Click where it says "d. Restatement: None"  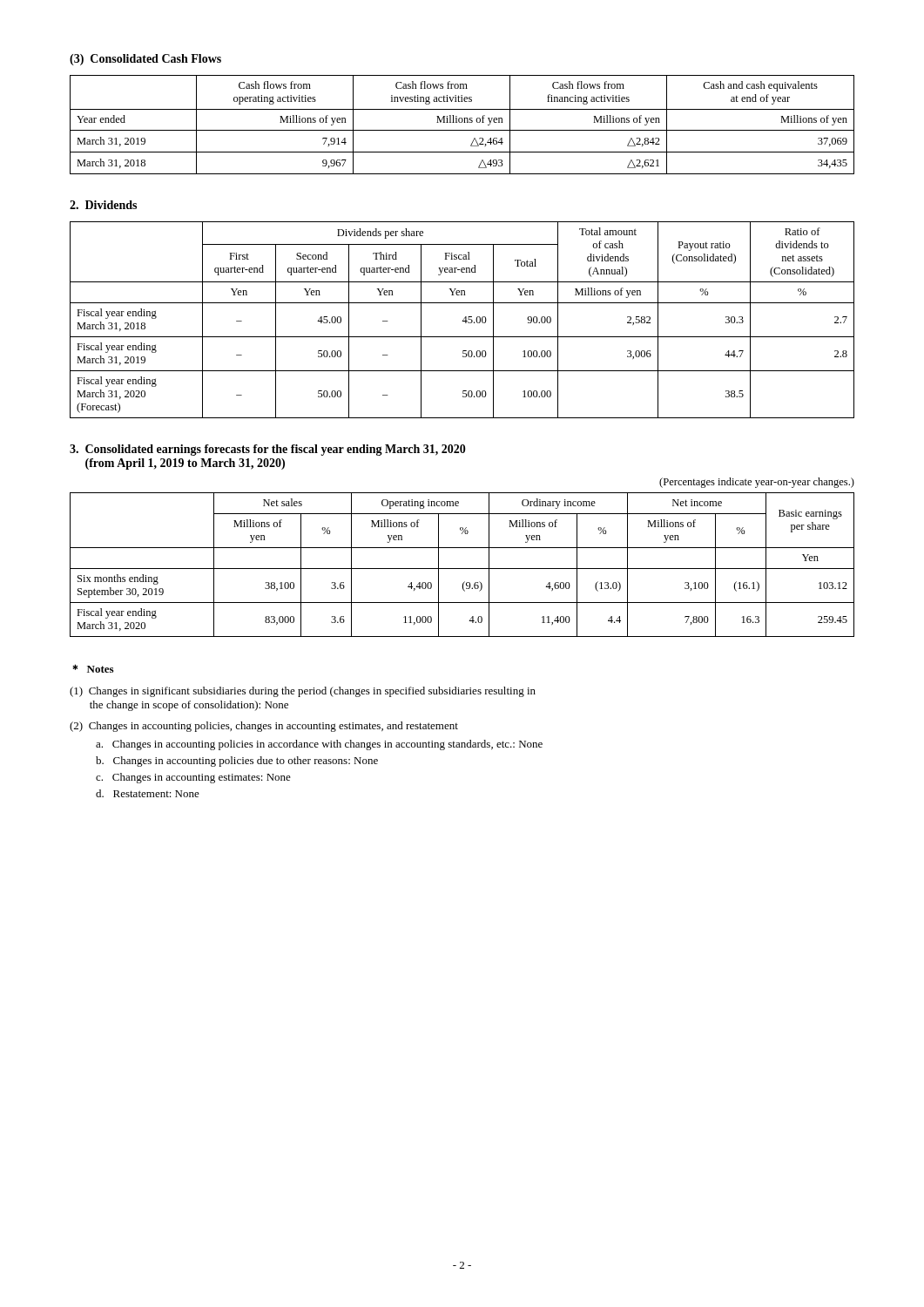(x=148, y=793)
